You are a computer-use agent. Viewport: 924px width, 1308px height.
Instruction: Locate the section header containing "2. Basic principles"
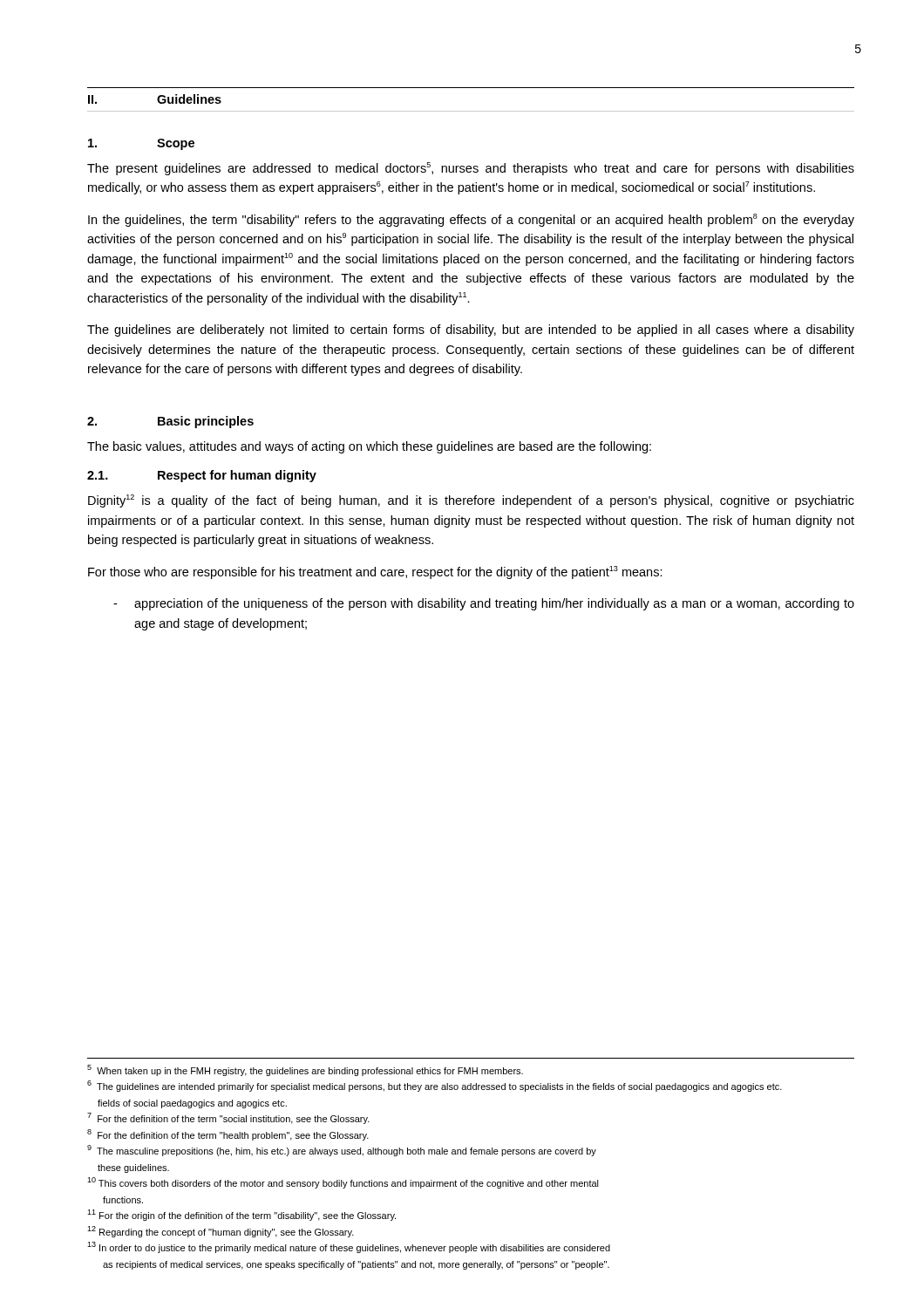click(x=170, y=421)
